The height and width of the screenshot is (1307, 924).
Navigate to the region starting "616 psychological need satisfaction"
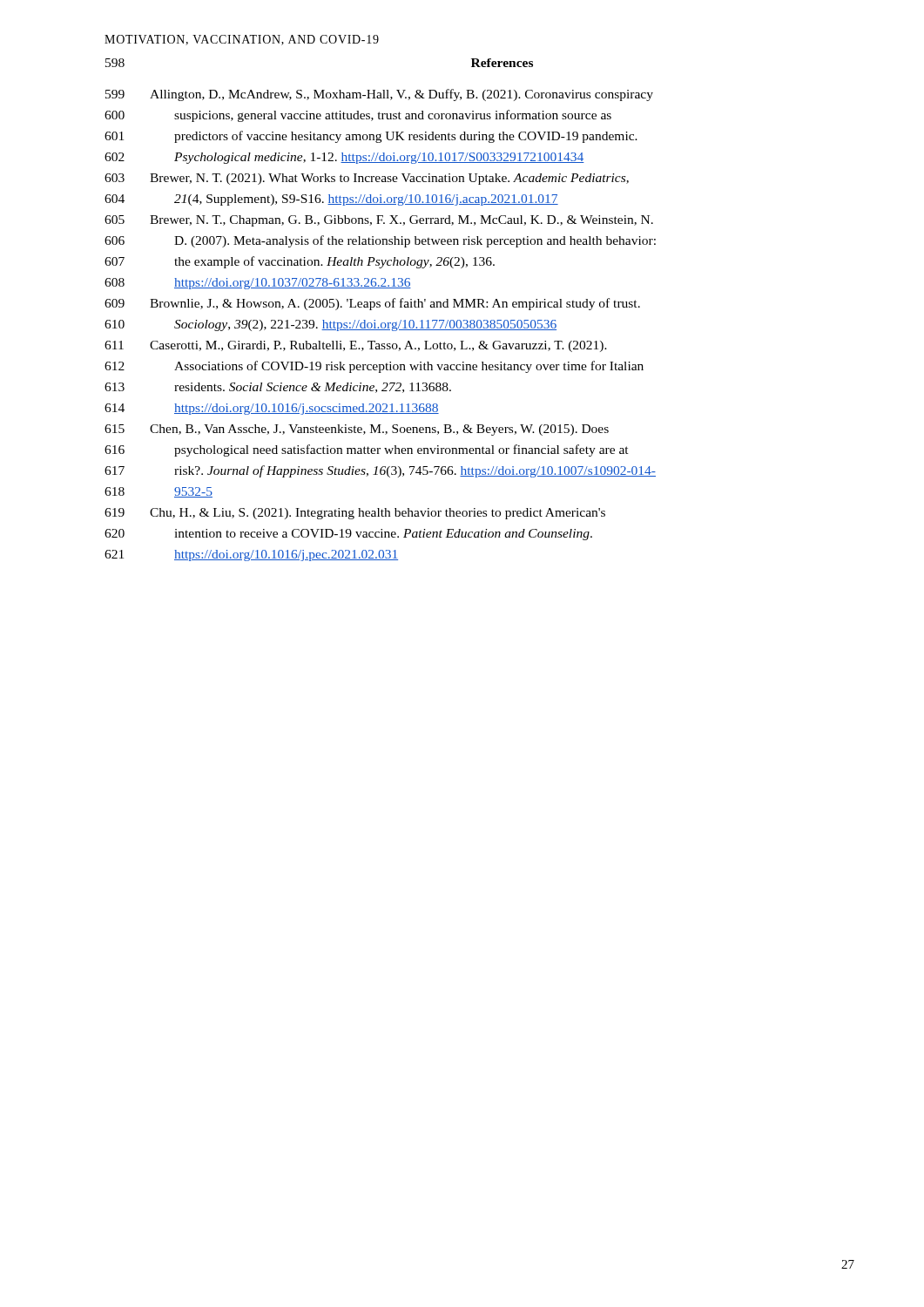(479, 450)
